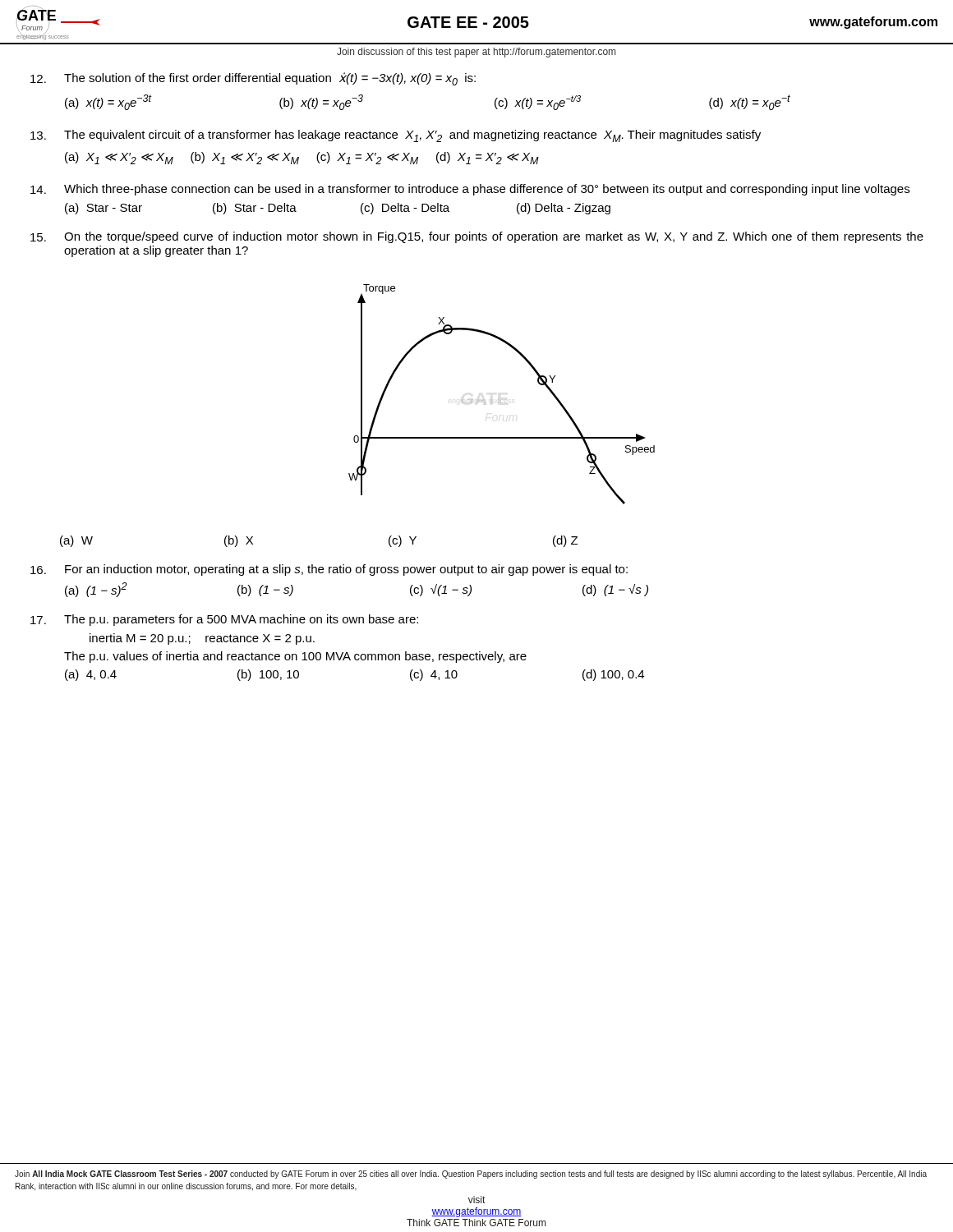This screenshot has width=953, height=1232.
Task: Where is the passage that starts "14. Which three-phase connection can be used"?
Action: click(476, 198)
